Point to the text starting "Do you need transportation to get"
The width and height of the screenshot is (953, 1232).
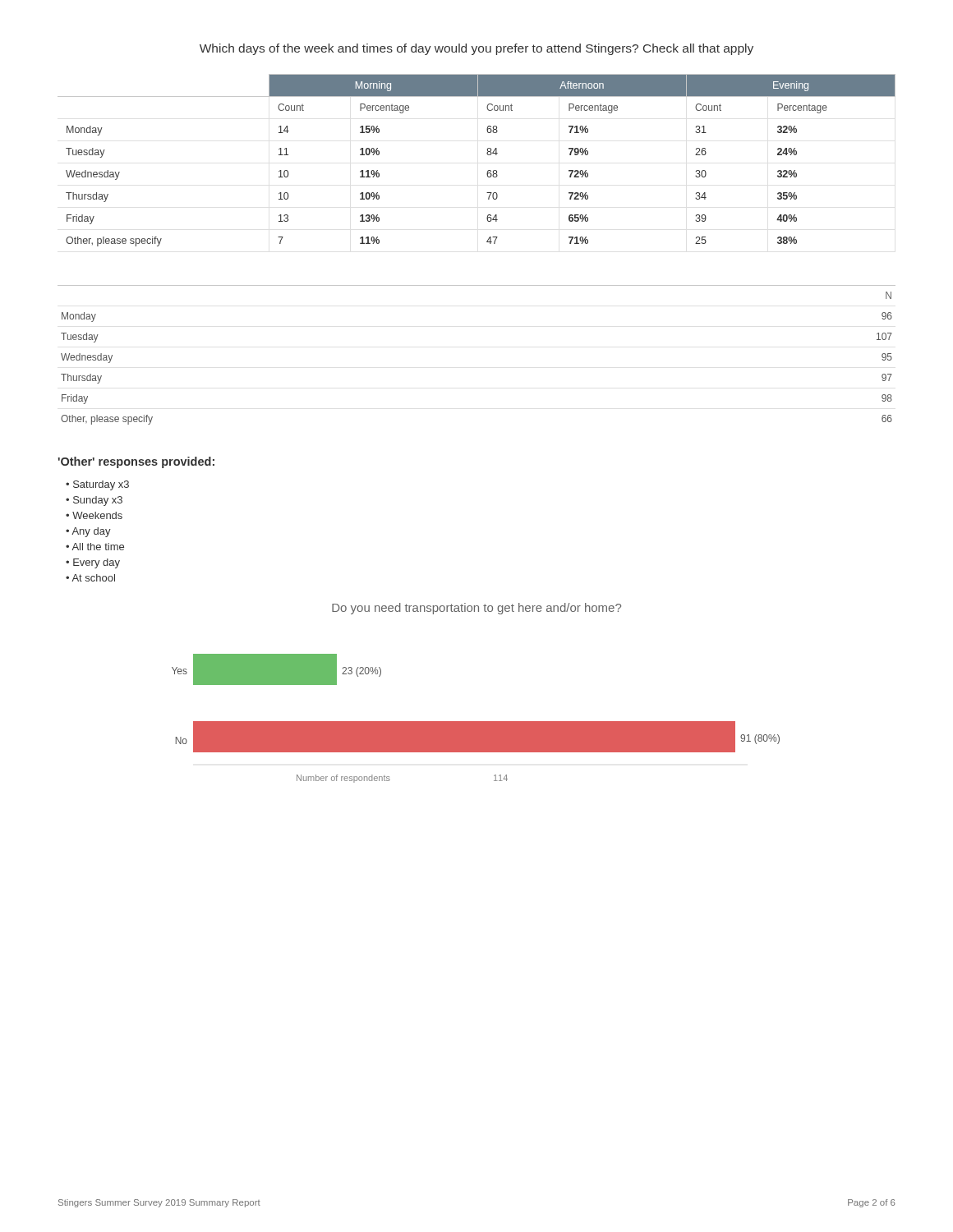pos(476,607)
